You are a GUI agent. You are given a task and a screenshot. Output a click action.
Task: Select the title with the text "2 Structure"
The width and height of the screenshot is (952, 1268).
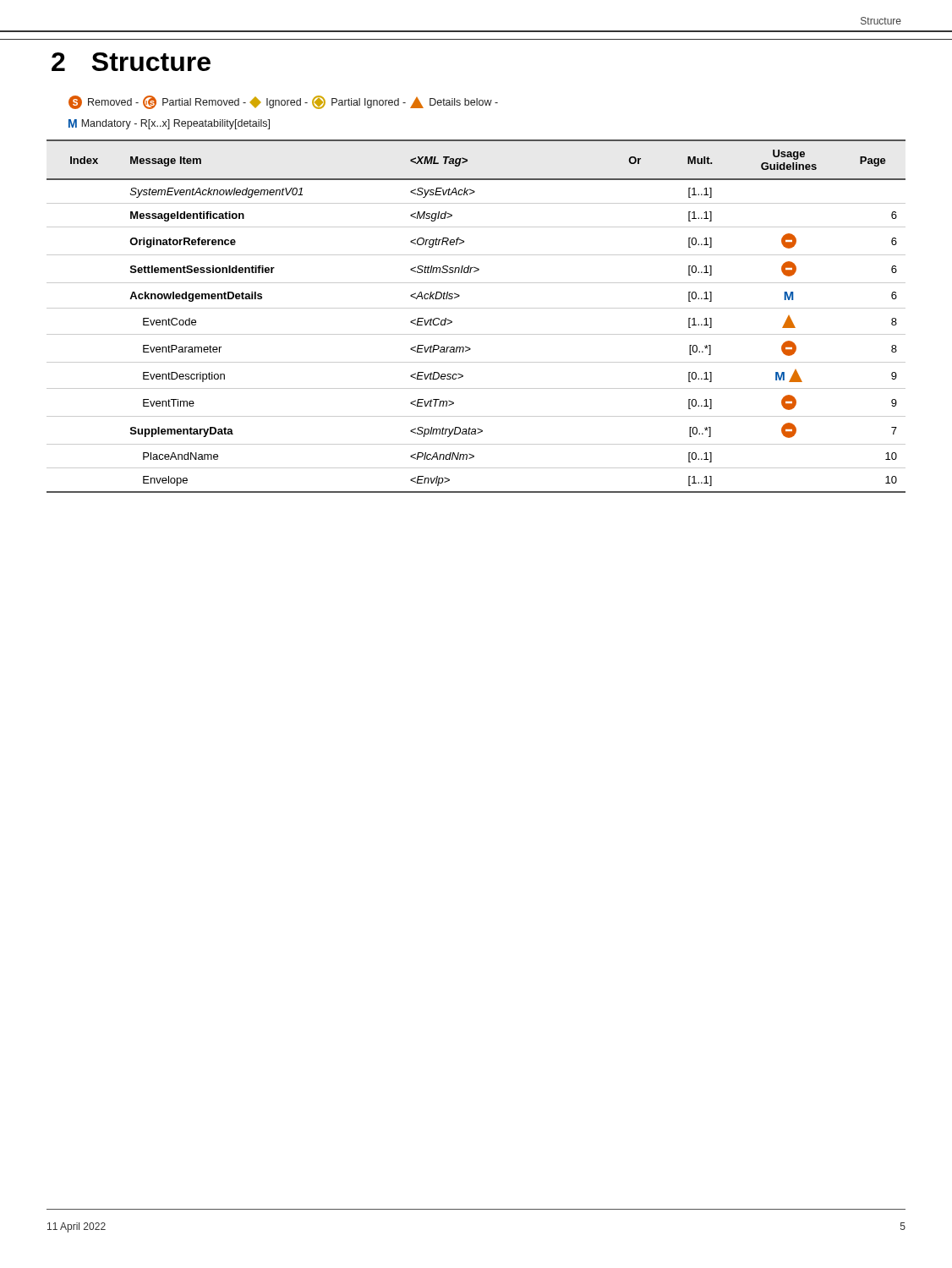[x=131, y=62]
